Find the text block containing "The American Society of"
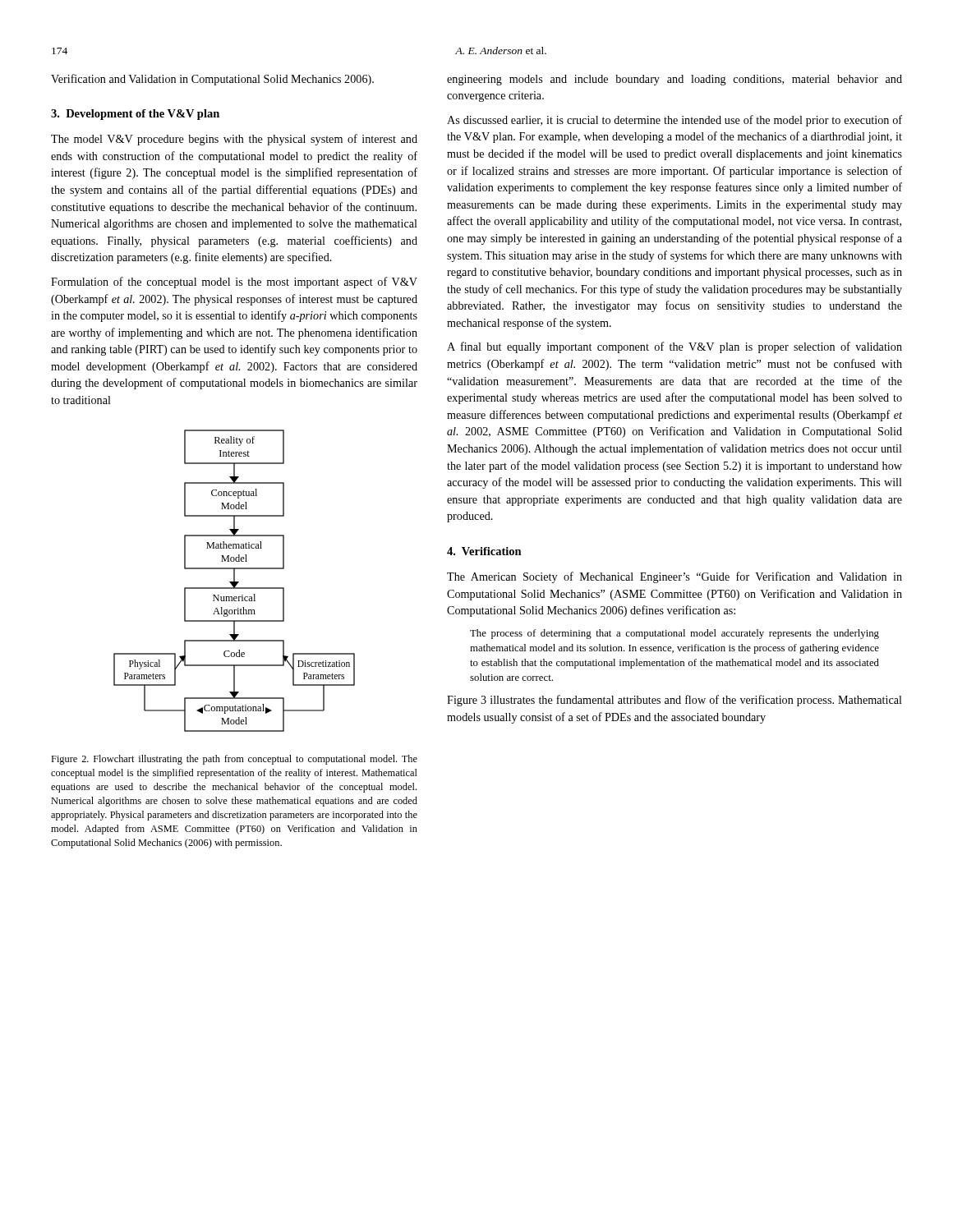Viewport: 953px width, 1232px height. click(x=675, y=594)
